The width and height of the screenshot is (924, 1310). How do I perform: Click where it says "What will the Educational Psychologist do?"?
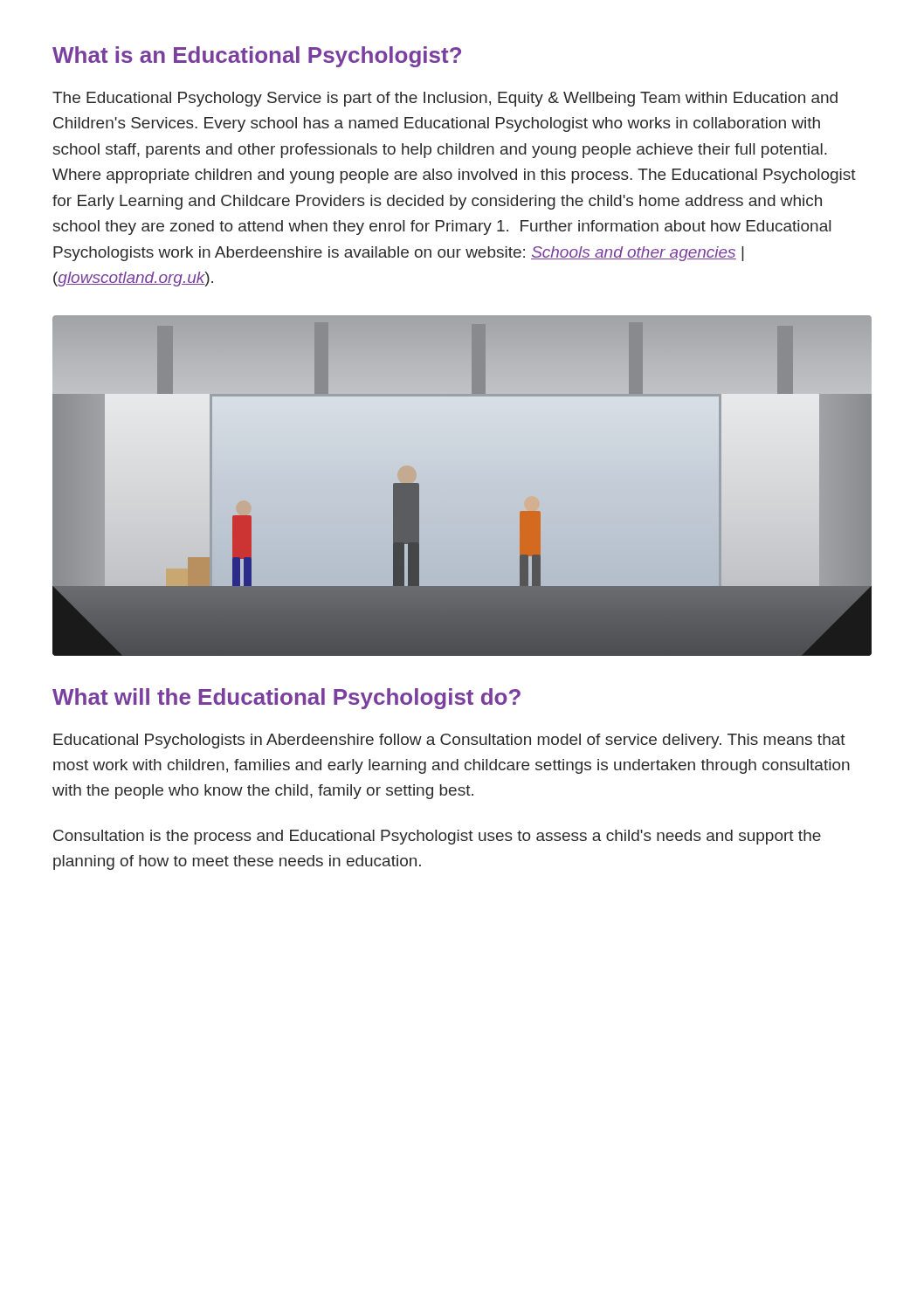tap(287, 697)
